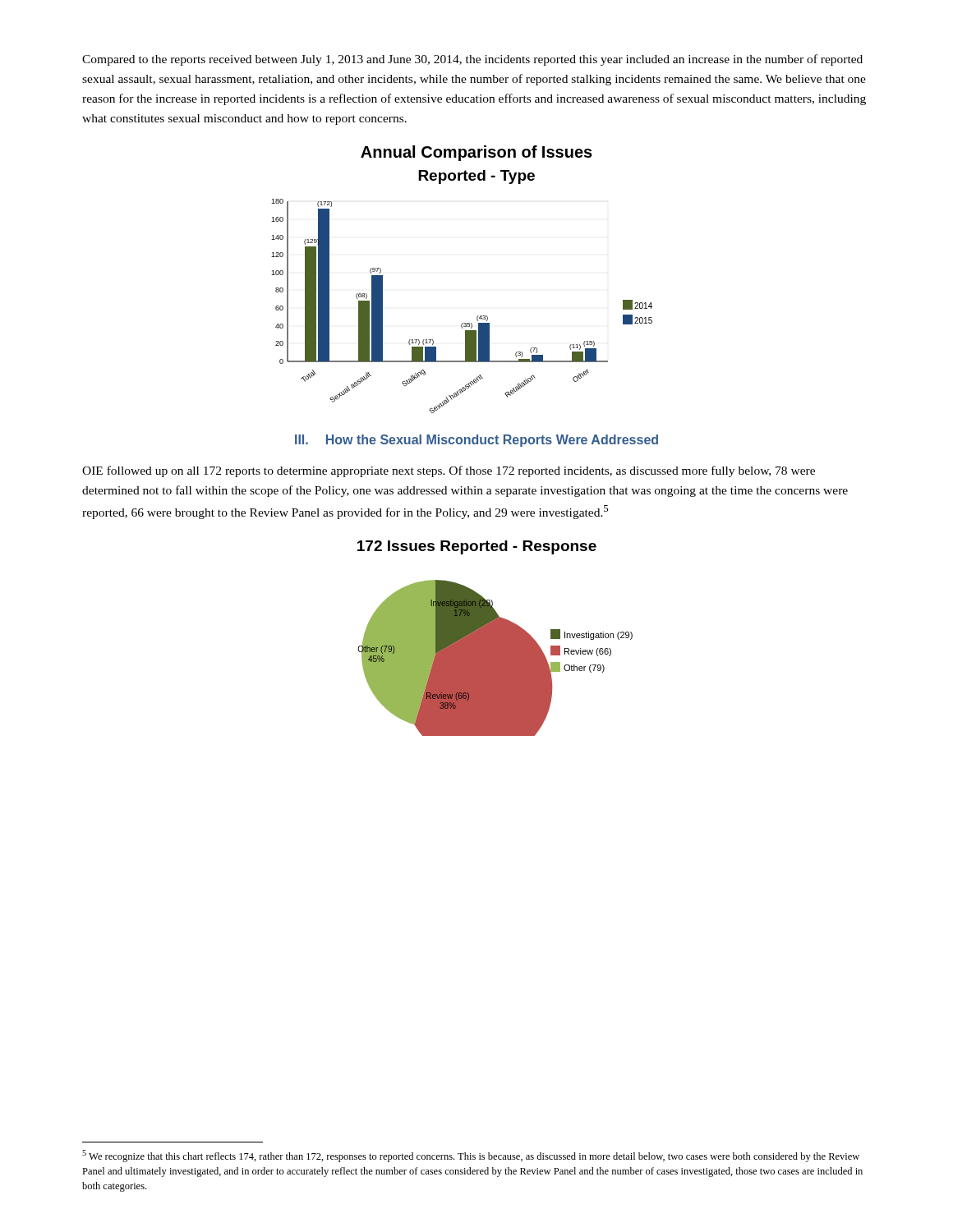Find the text block starting "III.How the Sexual Misconduct Reports Were"
Image resolution: width=953 pixels, height=1232 pixels.
click(476, 440)
